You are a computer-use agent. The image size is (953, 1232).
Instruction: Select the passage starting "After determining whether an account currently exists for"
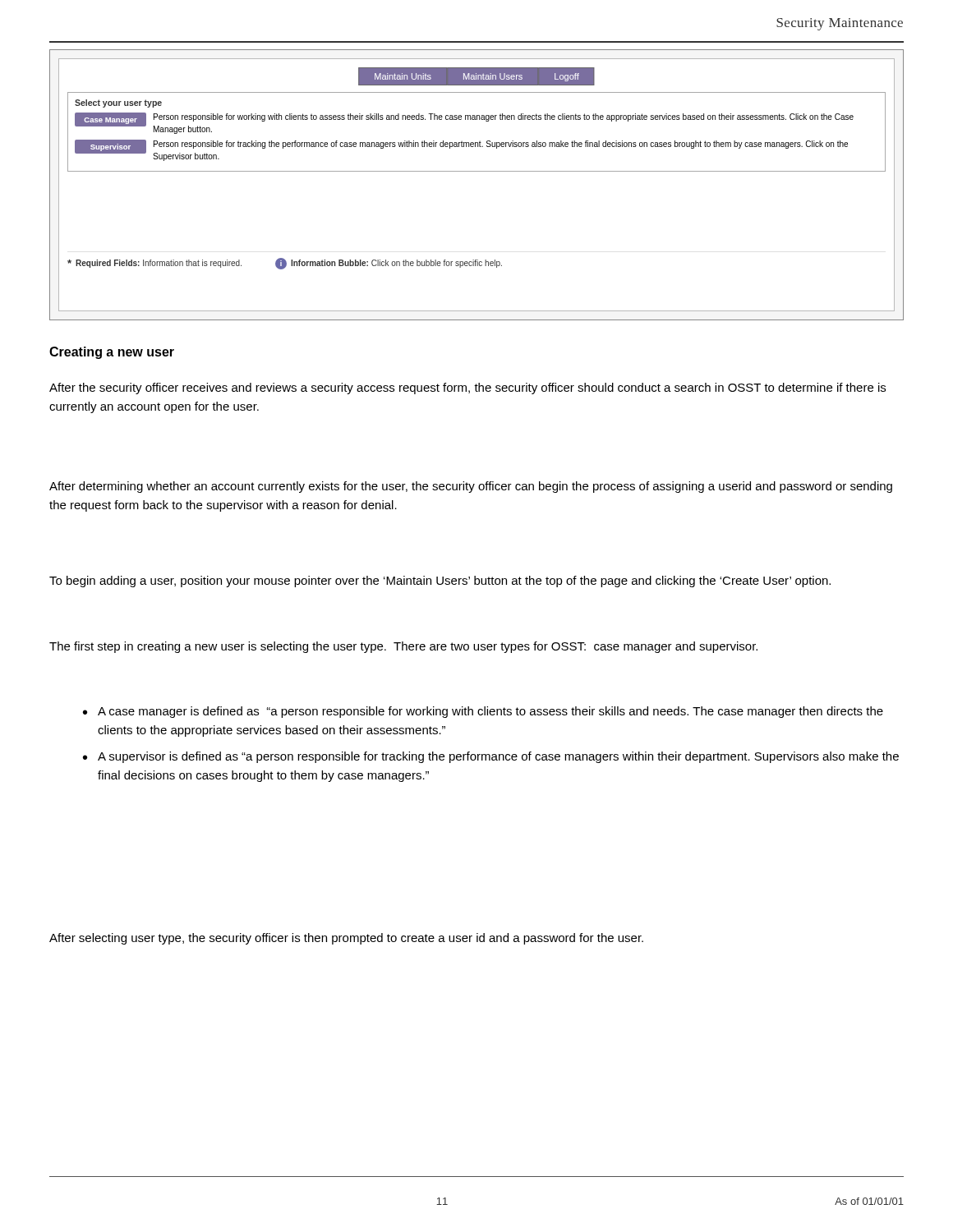(476, 496)
